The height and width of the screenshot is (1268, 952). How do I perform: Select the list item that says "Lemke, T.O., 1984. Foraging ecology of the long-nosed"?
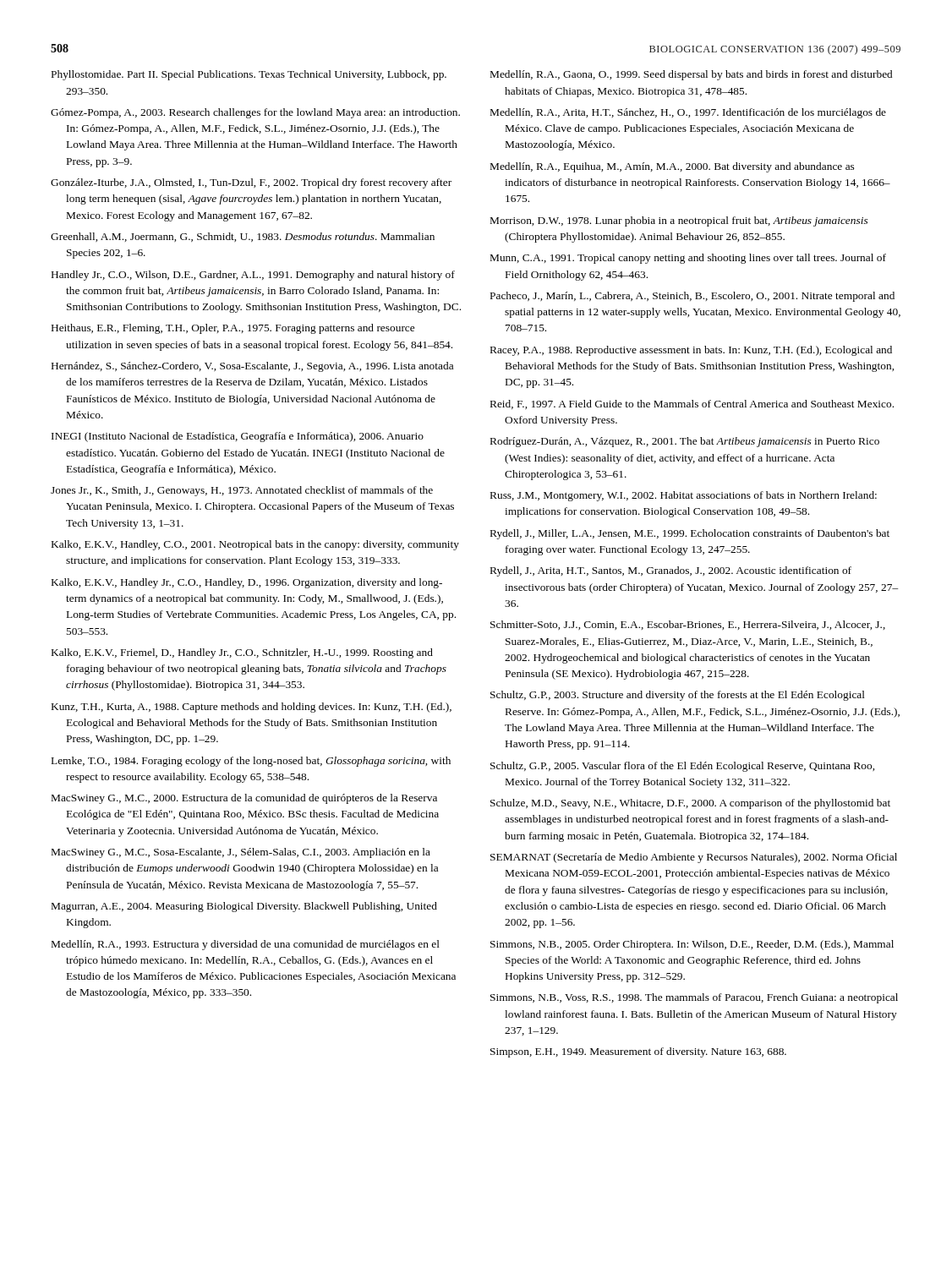click(x=251, y=768)
